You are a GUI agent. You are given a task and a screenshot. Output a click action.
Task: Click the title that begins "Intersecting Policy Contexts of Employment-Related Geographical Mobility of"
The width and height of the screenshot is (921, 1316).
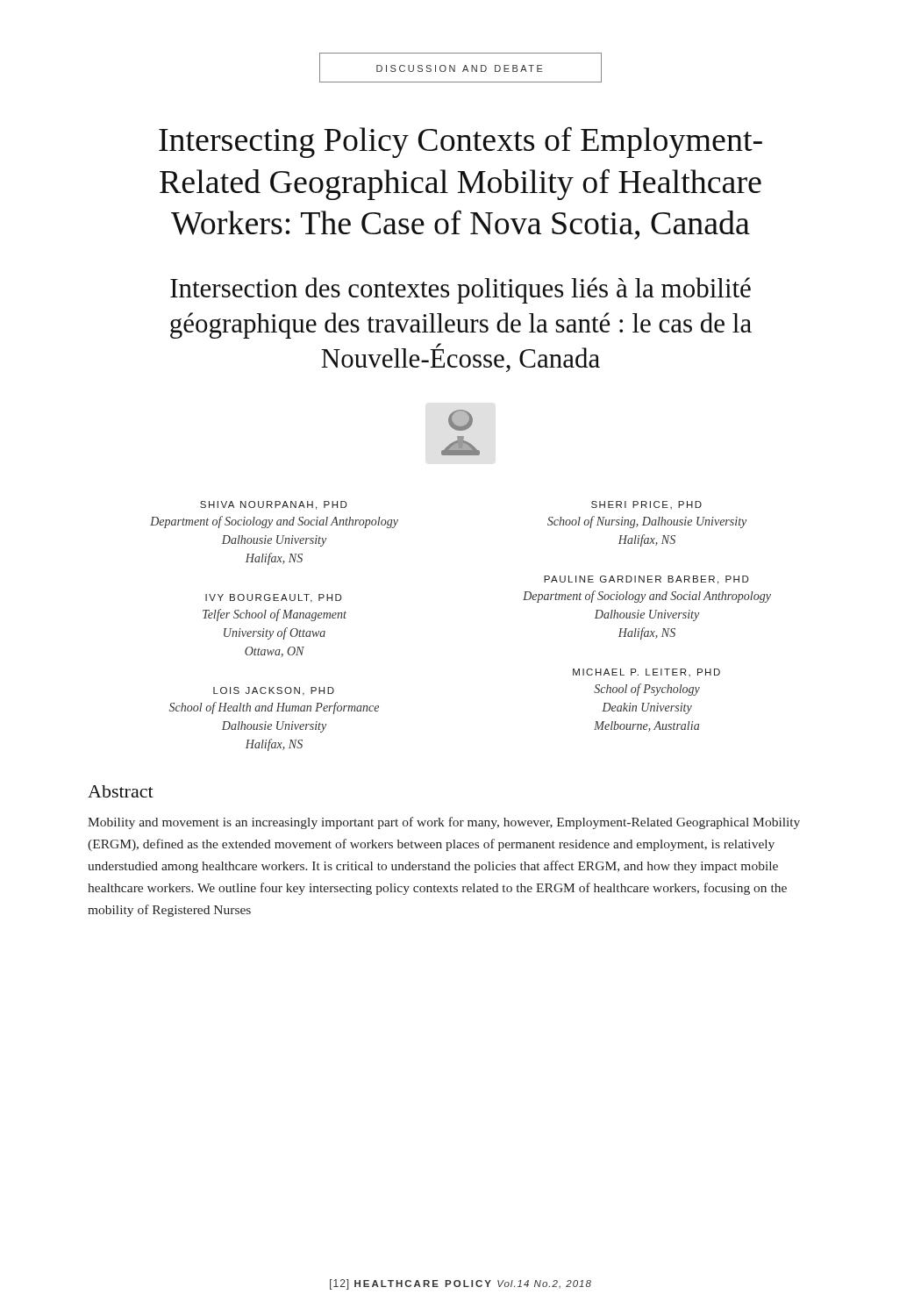coord(460,181)
